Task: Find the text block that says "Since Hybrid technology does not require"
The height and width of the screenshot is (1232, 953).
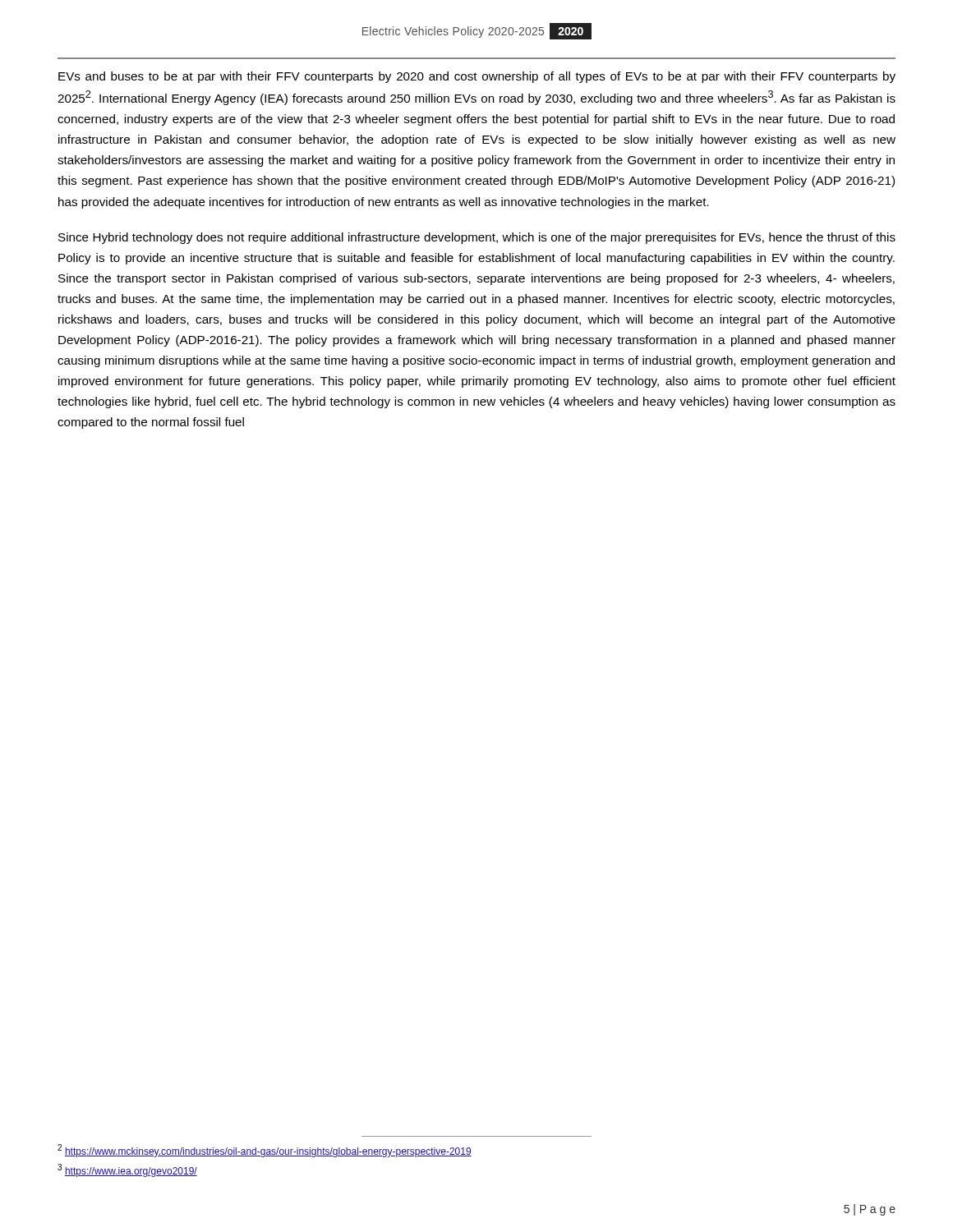Action: click(476, 329)
